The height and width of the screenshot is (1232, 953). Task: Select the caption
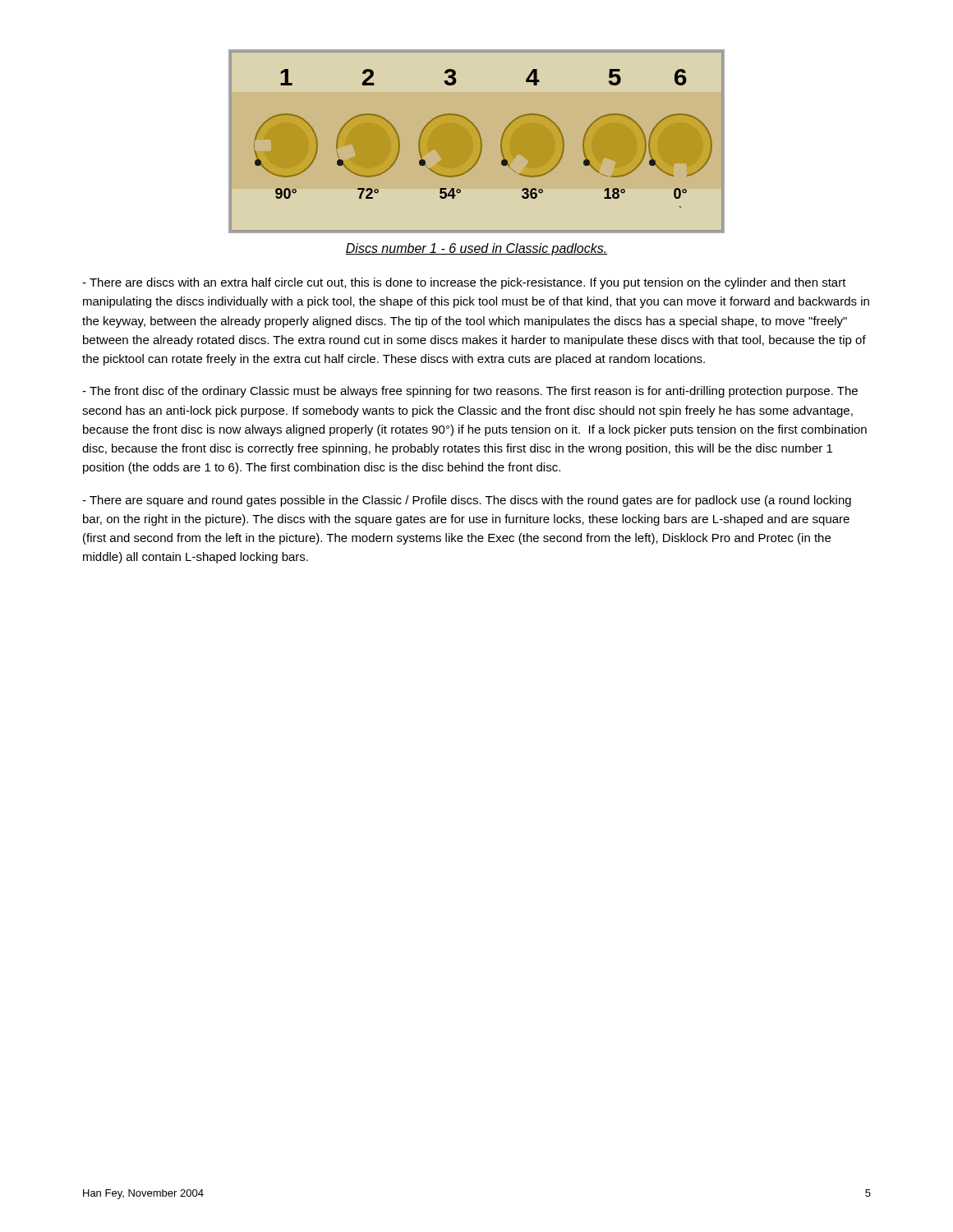[x=476, y=248]
